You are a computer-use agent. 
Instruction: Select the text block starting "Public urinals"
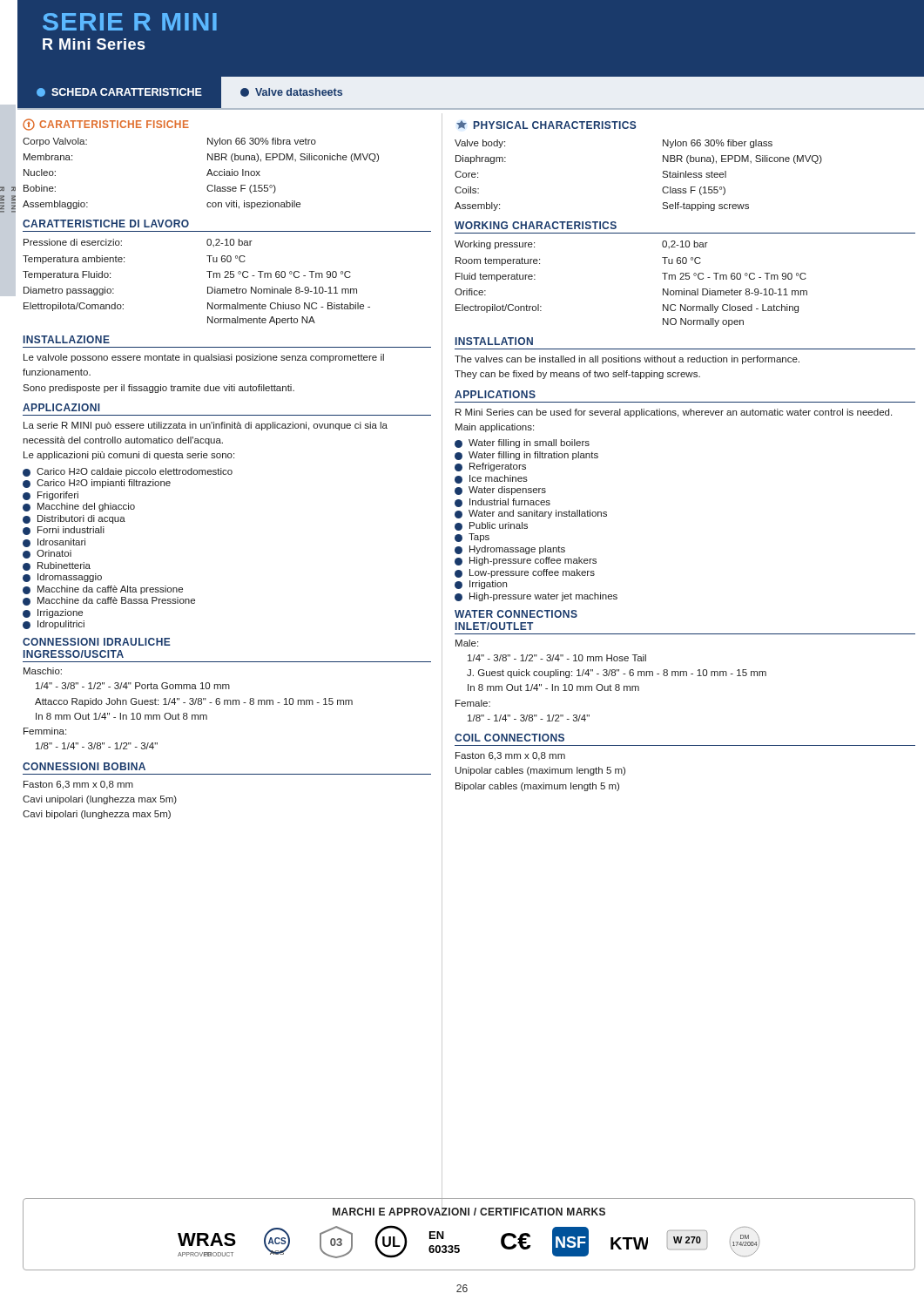(491, 525)
